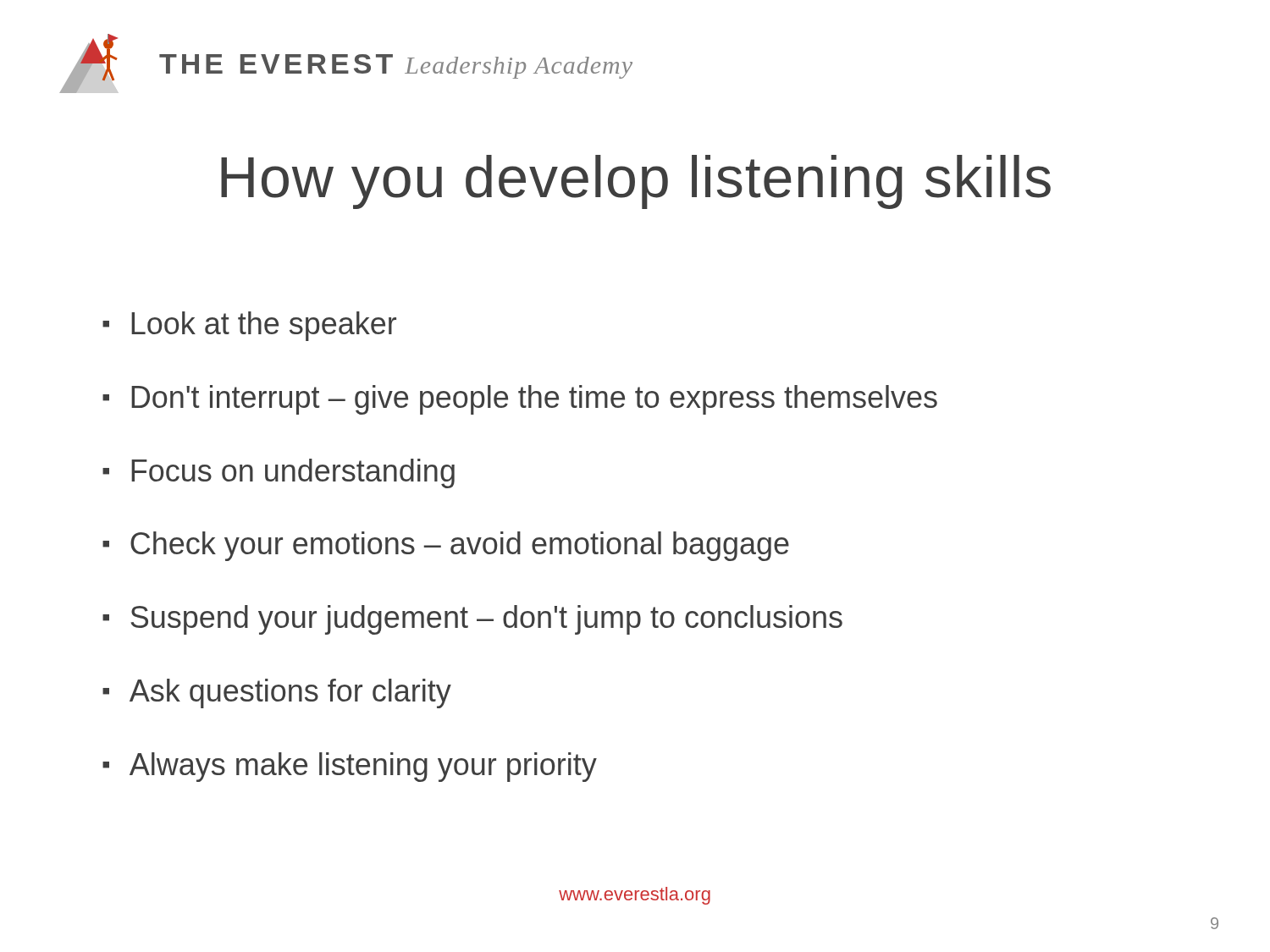This screenshot has height=952, width=1270.
Task: Locate the block starting "▪ Always make listening your priority"
Action: (x=349, y=765)
